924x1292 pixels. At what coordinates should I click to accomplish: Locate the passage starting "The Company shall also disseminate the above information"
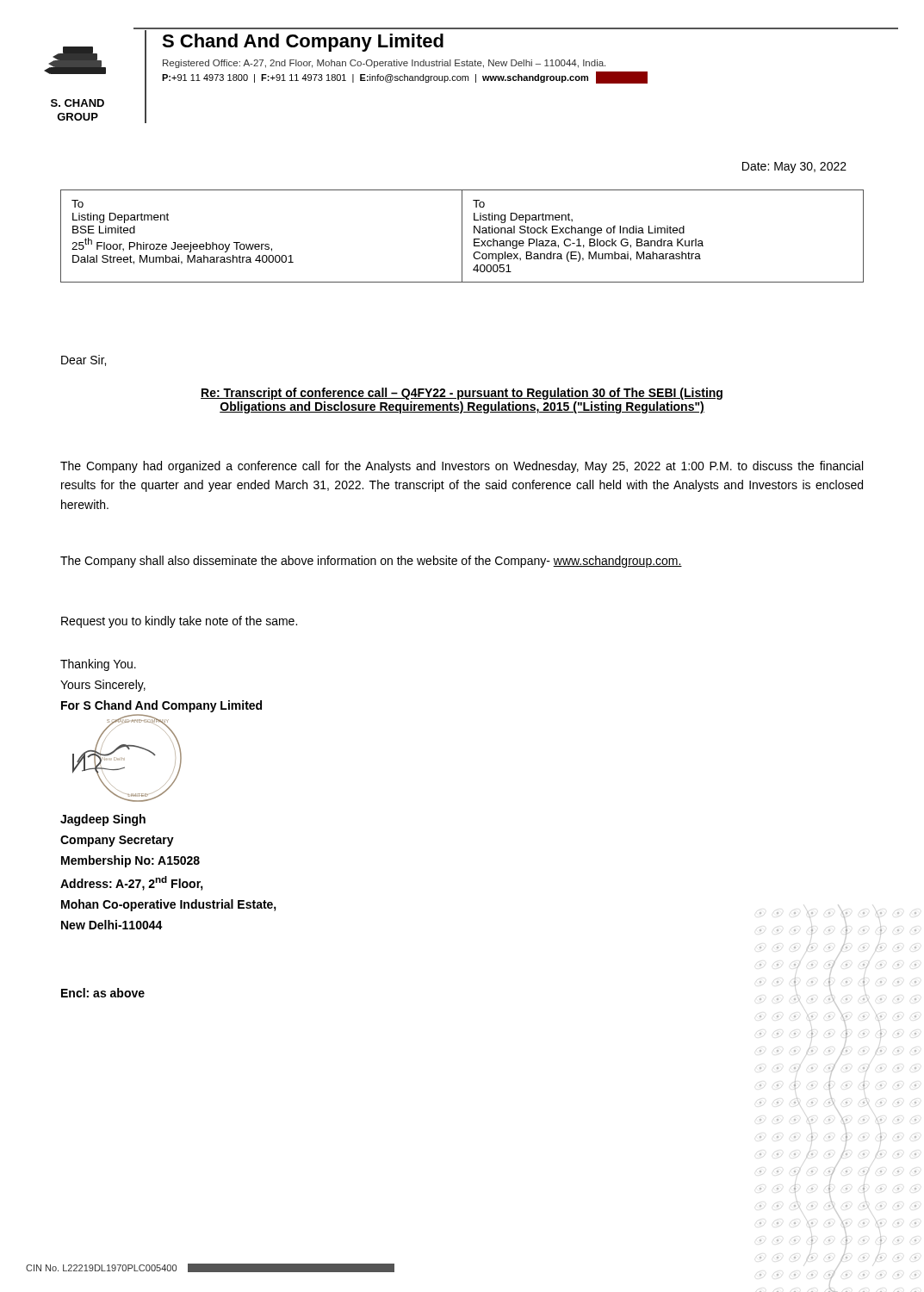pyautogui.click(x=371, y=561)
